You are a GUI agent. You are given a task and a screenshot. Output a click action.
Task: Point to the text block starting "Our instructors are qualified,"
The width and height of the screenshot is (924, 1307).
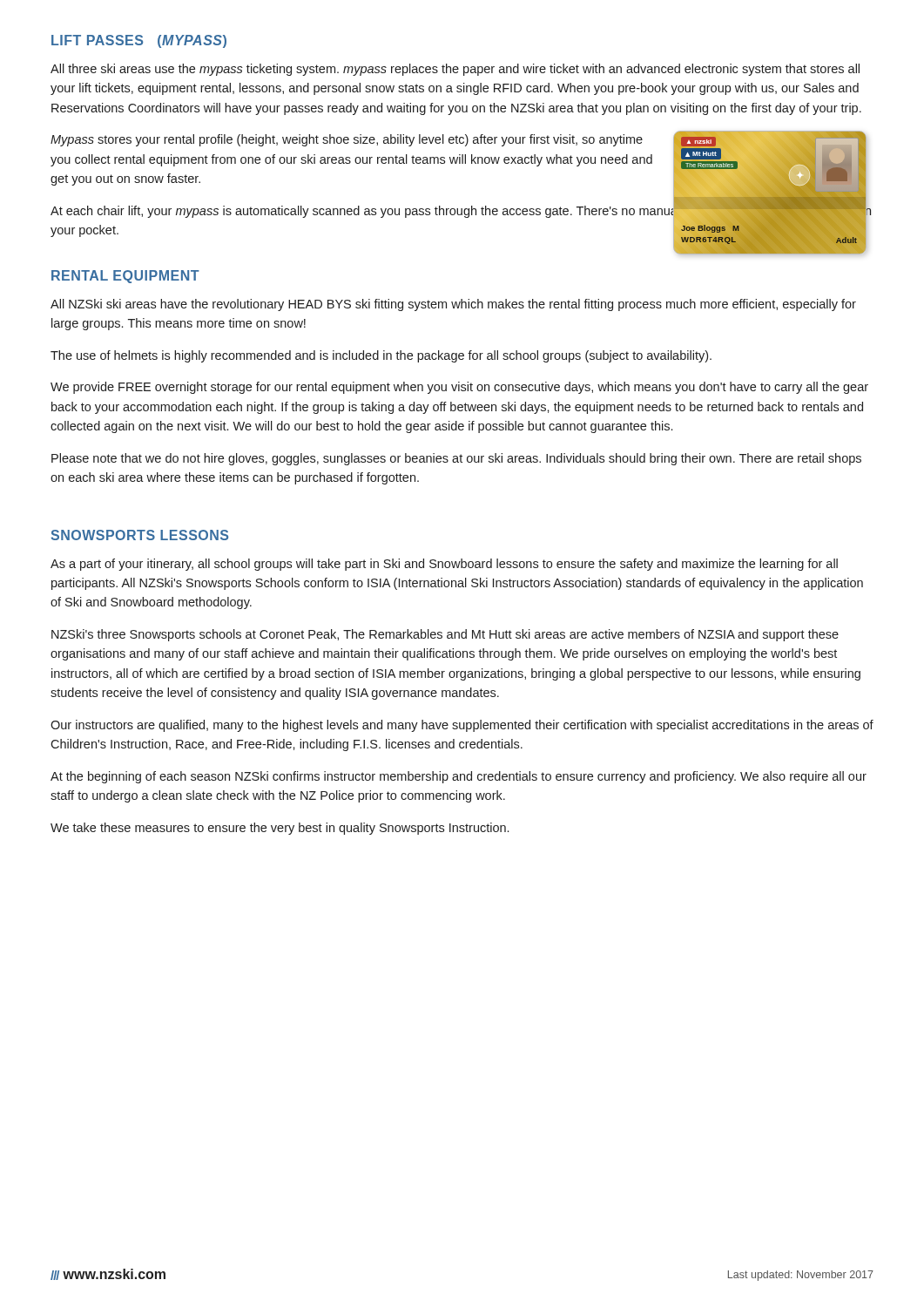point(462,735)
